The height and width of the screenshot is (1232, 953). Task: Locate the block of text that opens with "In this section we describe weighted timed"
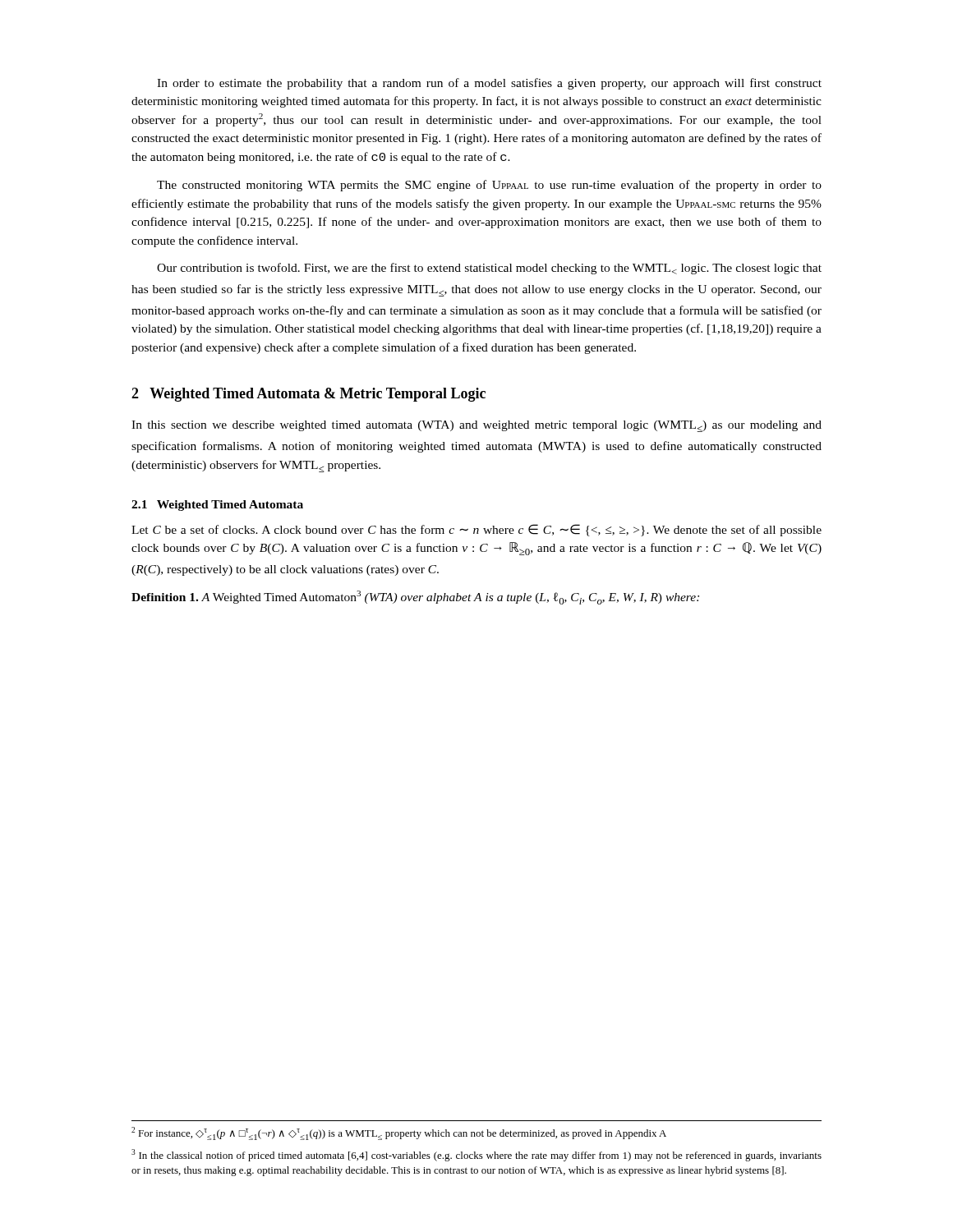pyautogui.click(x=476, y=446)
